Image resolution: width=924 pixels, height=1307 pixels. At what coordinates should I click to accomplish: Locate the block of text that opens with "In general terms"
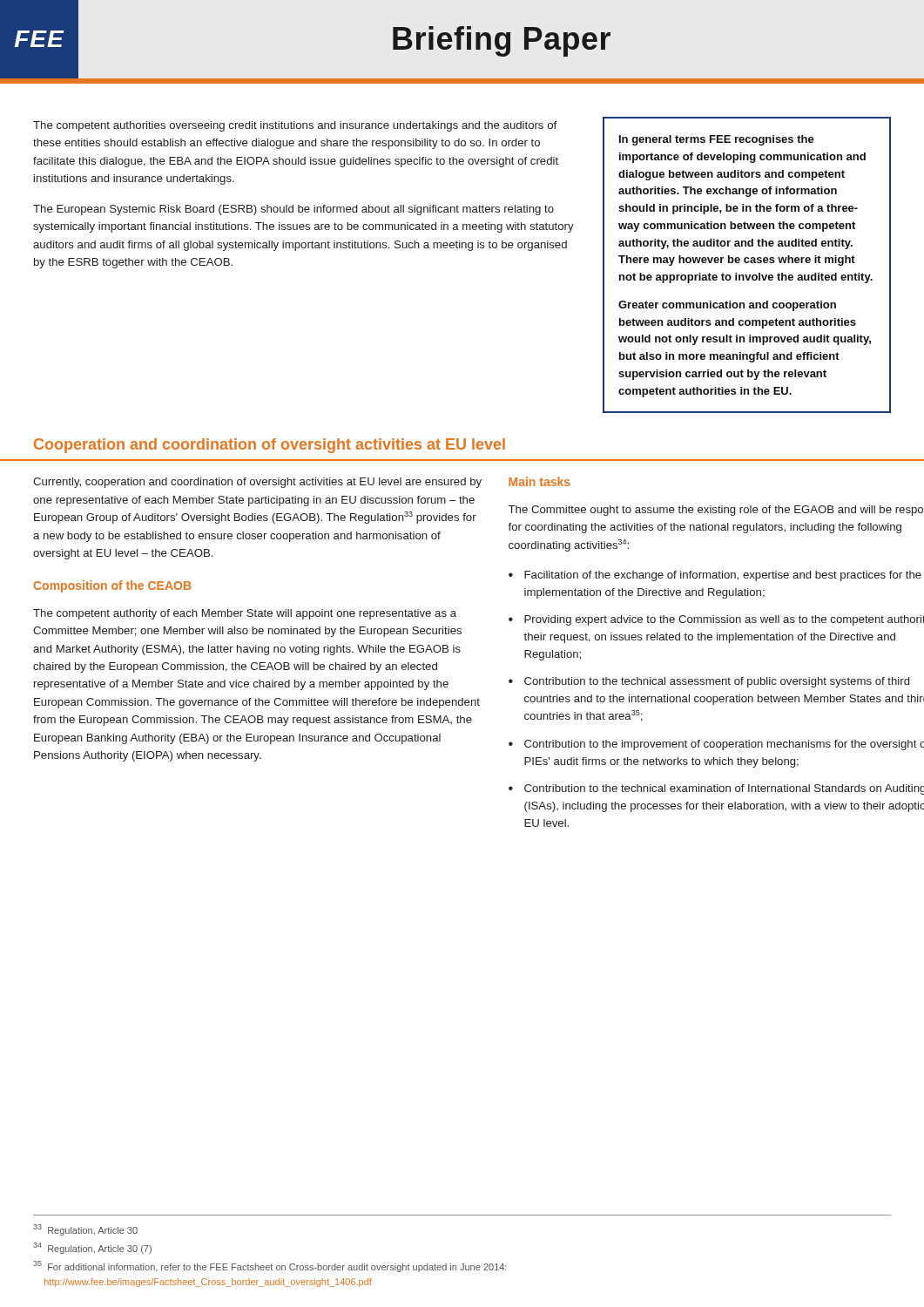tap(747, 265)
